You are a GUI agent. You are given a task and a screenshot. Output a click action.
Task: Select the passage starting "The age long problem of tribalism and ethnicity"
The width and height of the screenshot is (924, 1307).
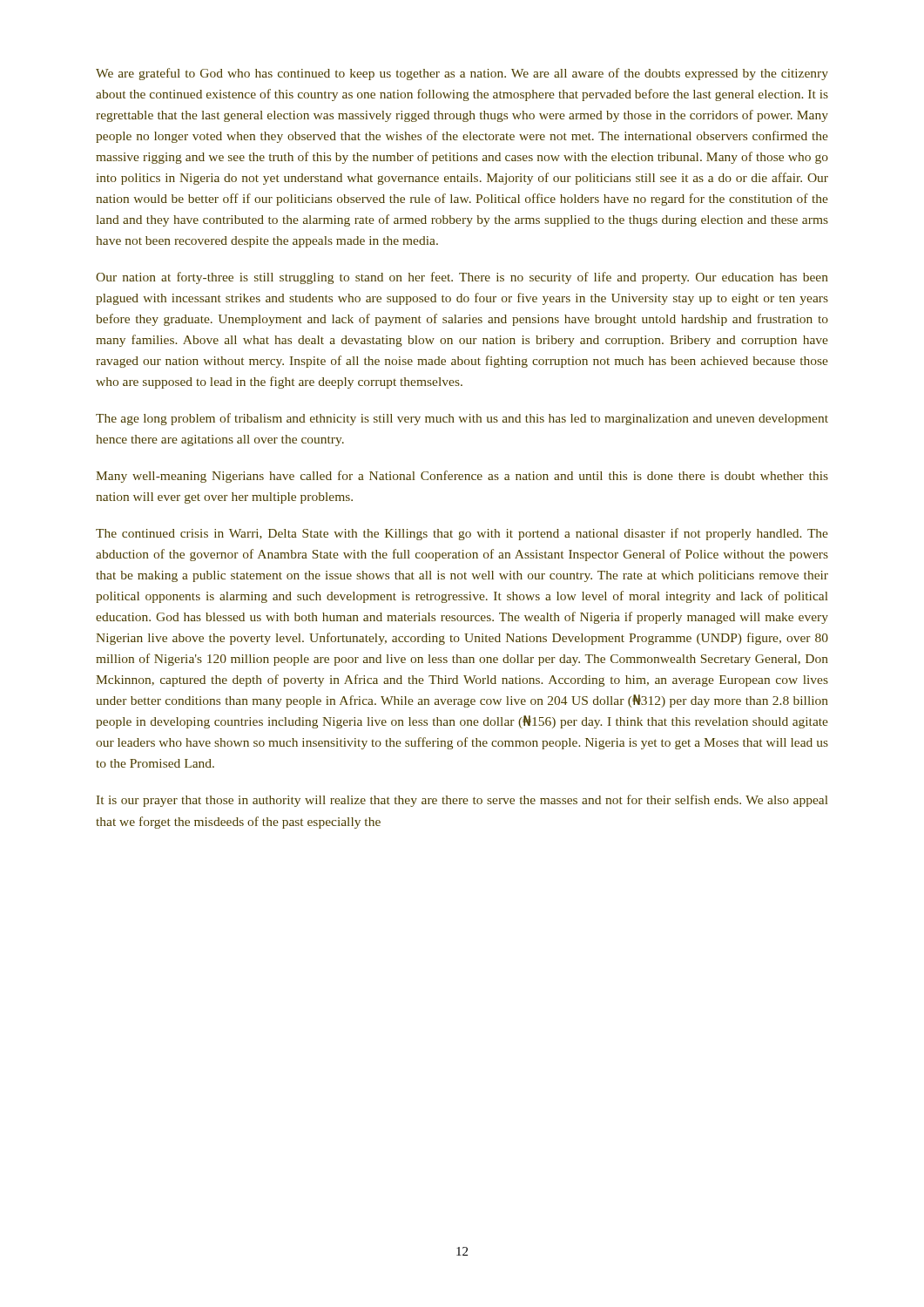pyautogui.click(x=462, y=428)
